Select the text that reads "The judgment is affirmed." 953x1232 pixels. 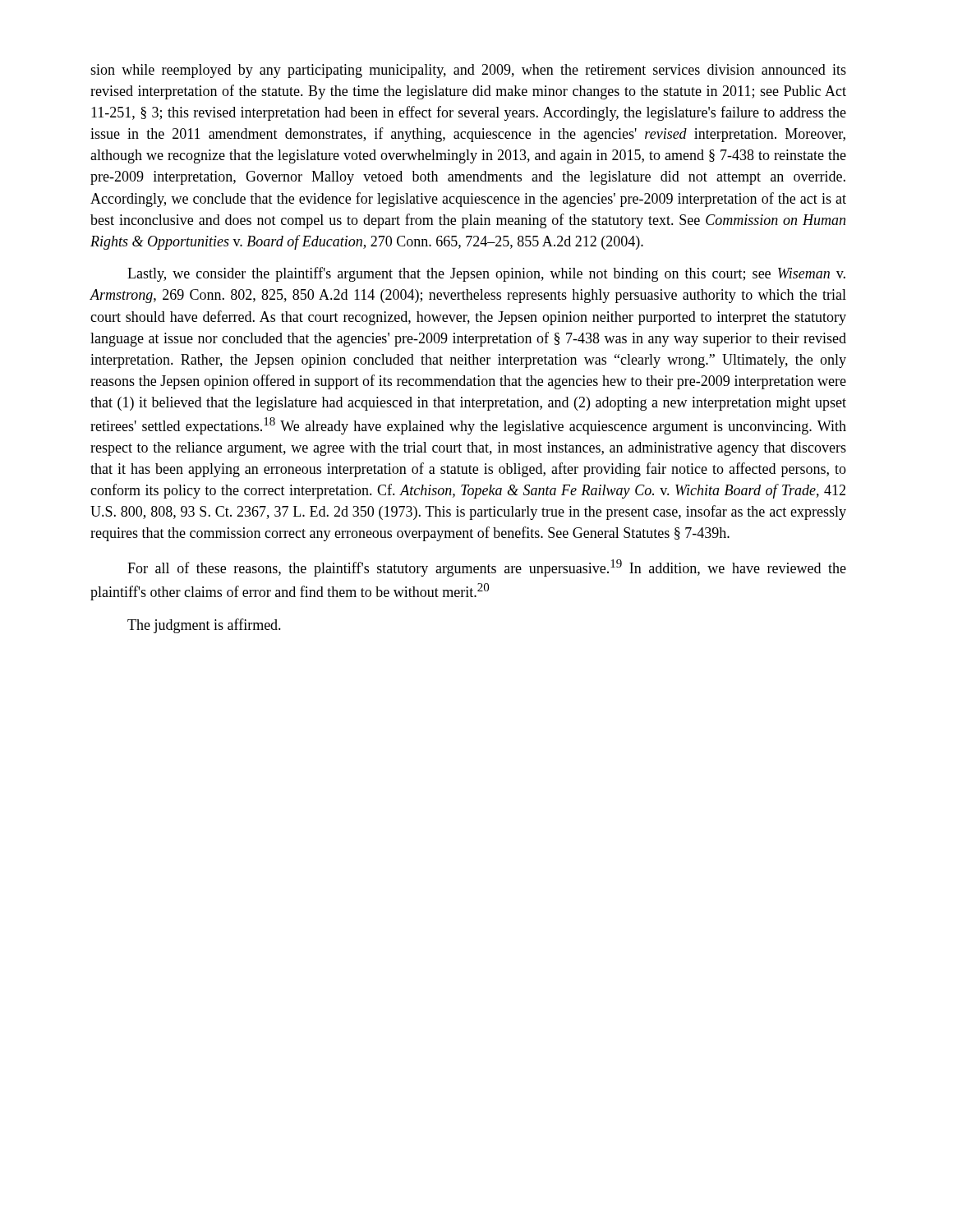204,625
